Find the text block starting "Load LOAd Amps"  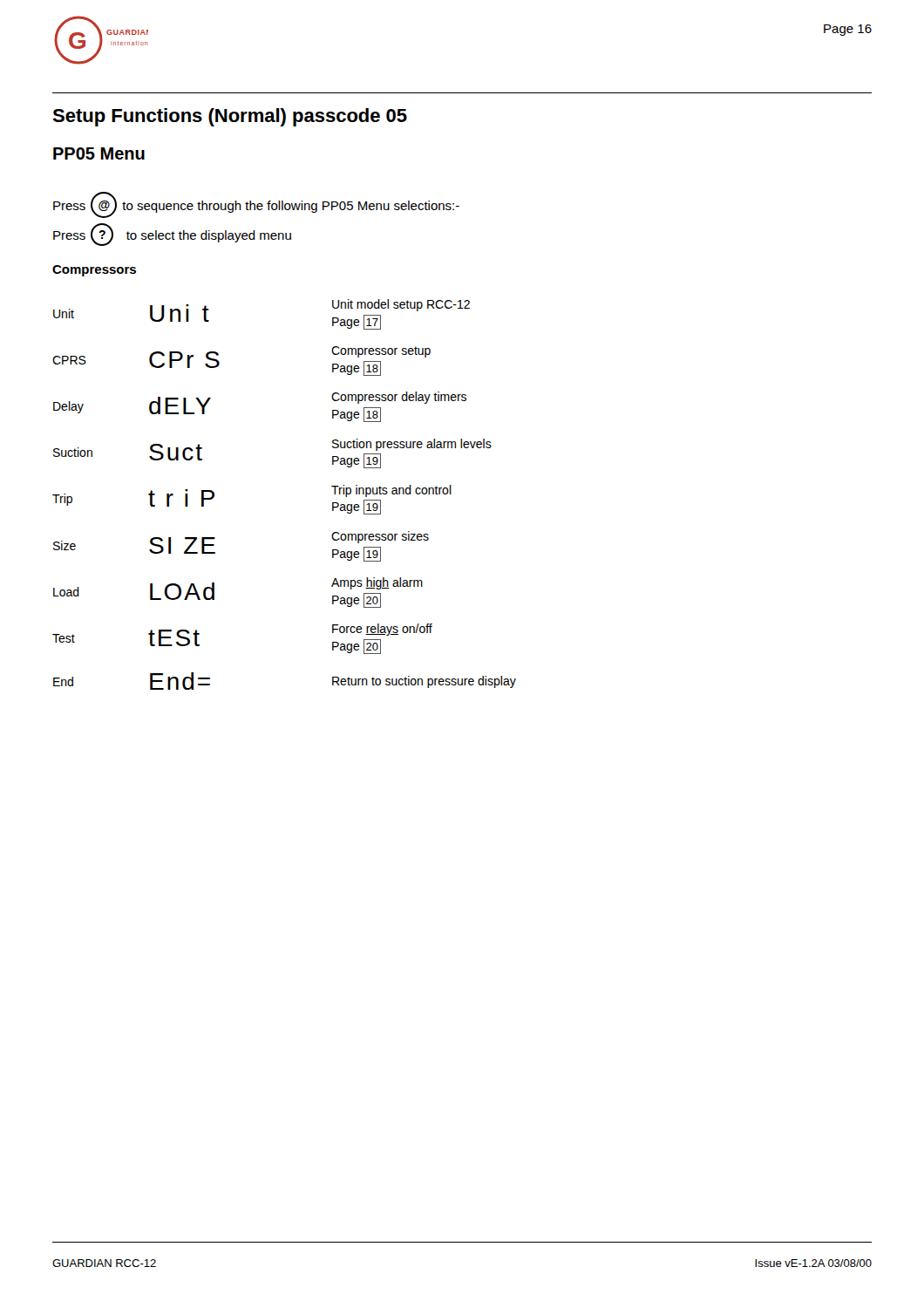pyautogui.click(x=168, y=595)
